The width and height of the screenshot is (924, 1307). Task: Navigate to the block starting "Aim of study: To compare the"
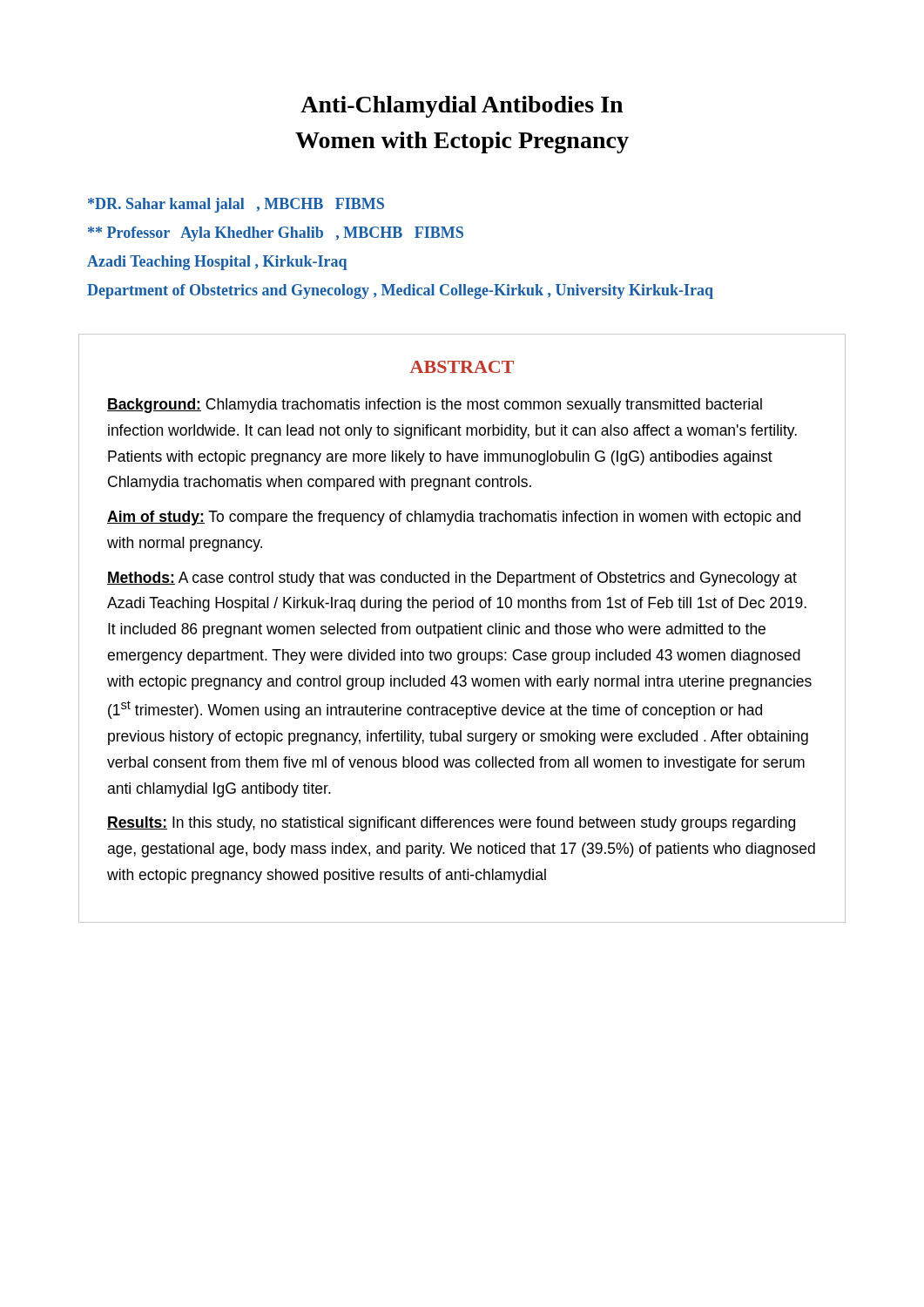[x=454, y=530]
